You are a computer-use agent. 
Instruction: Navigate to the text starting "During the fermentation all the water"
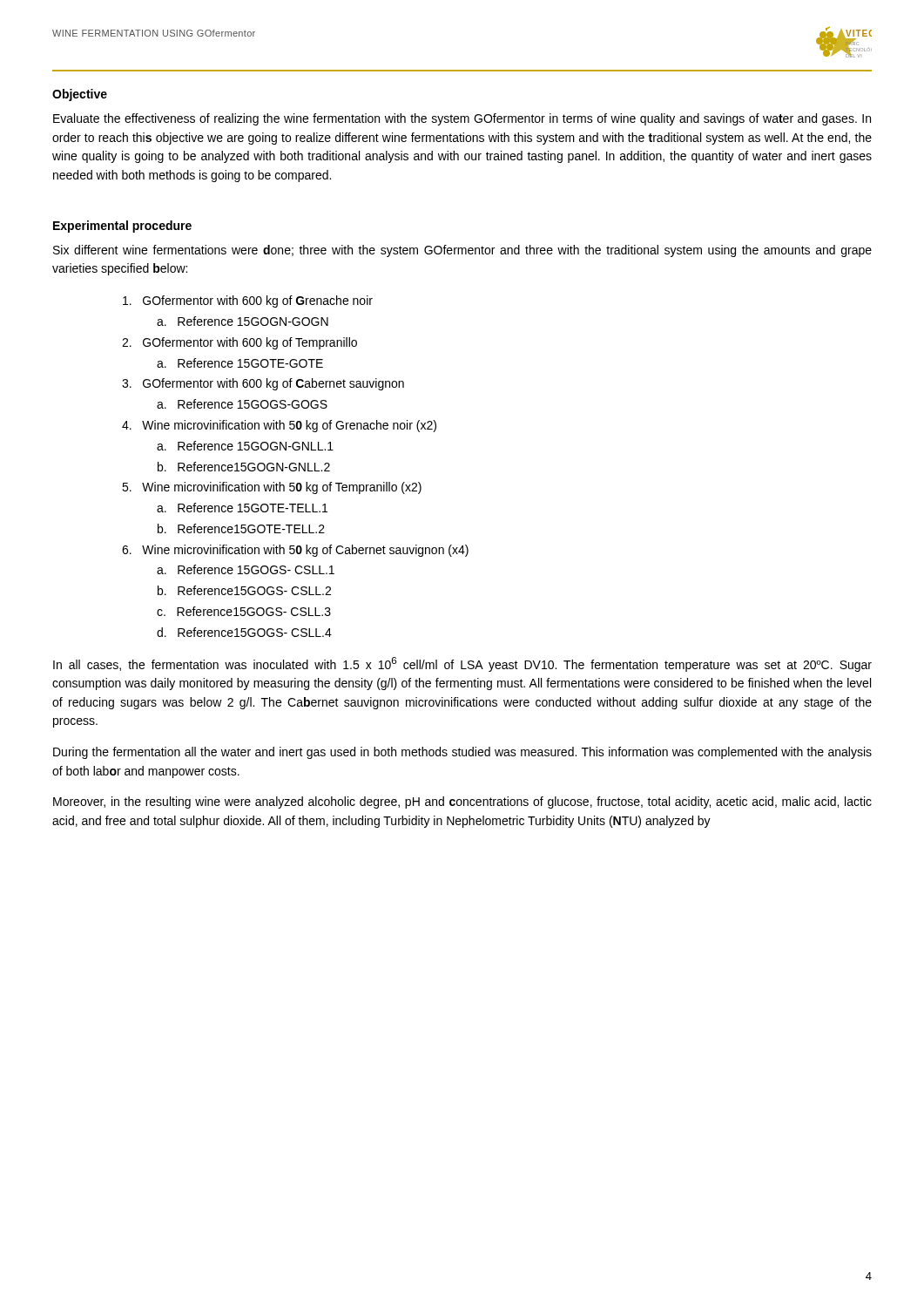tap(462, 762)
